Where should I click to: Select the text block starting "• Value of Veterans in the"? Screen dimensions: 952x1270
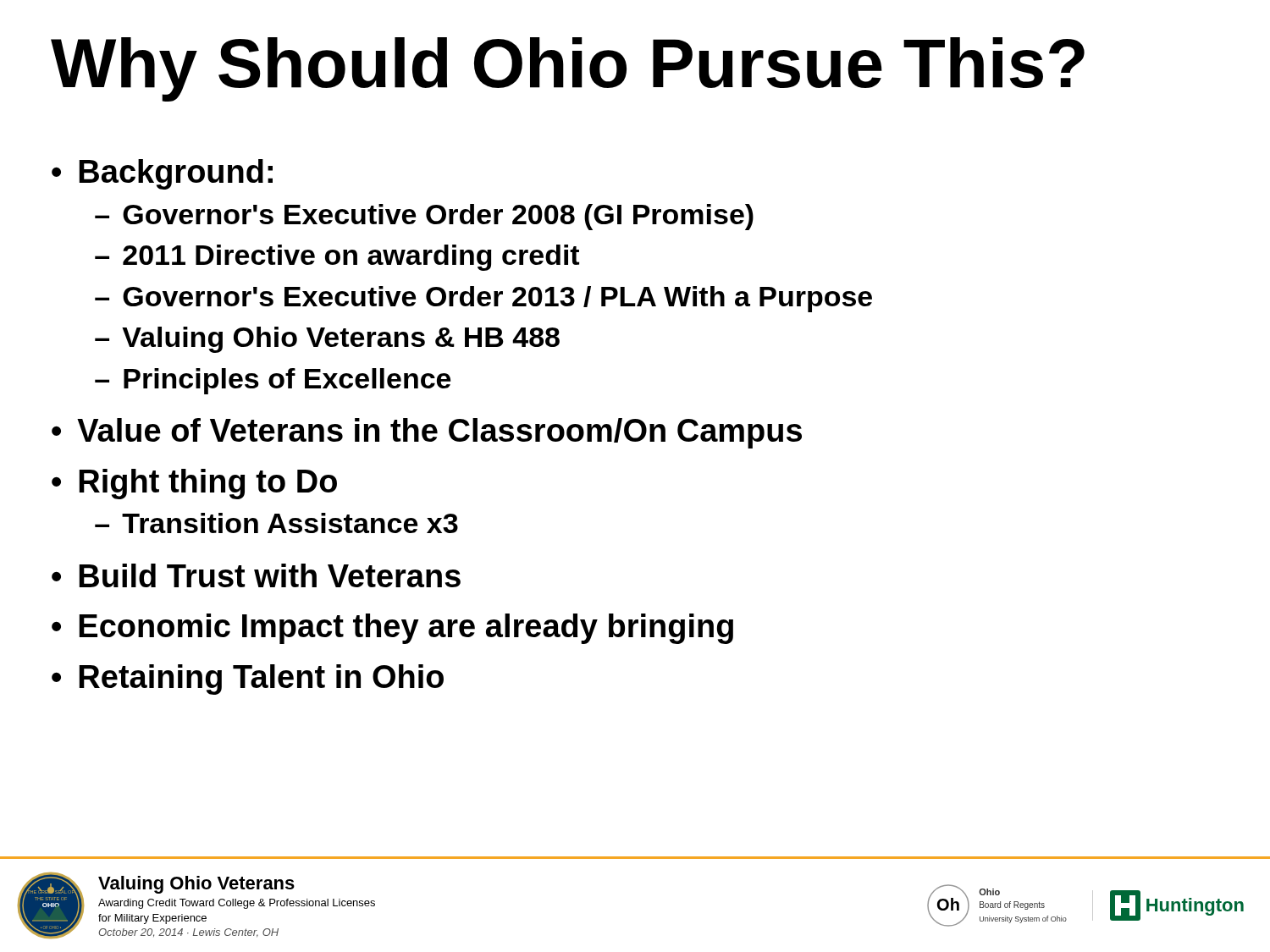pyautogui.click(x=427, y=431)
